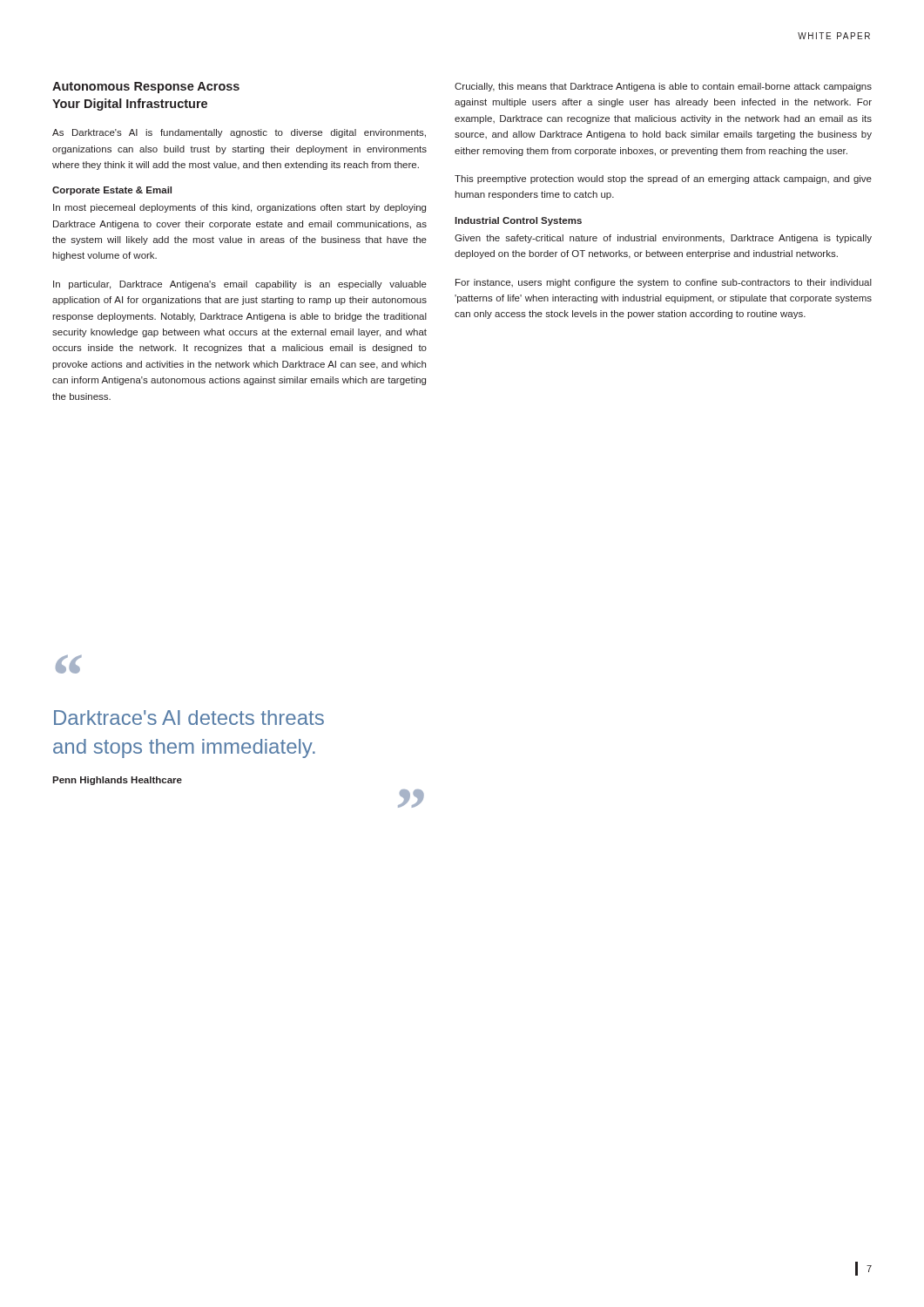Image resolution: width=924 pixels, height=1307 pixels.
Task: Click the passage that begins "As Darktrace's AI"
Action: [x=240, y=149]
